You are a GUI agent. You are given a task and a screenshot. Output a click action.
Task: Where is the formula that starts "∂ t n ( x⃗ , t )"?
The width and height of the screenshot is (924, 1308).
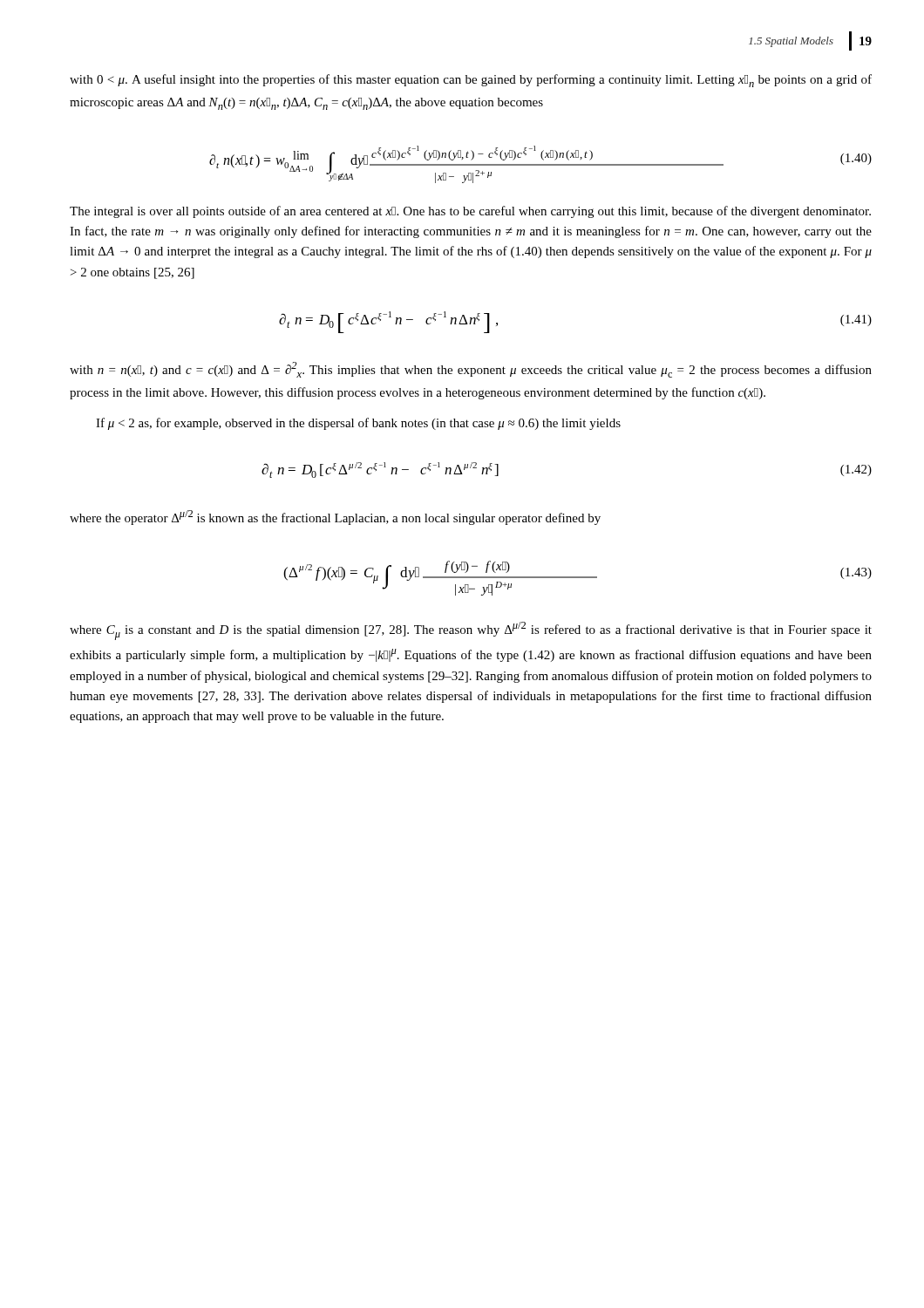pyautogui.click(x=471, y=158)
